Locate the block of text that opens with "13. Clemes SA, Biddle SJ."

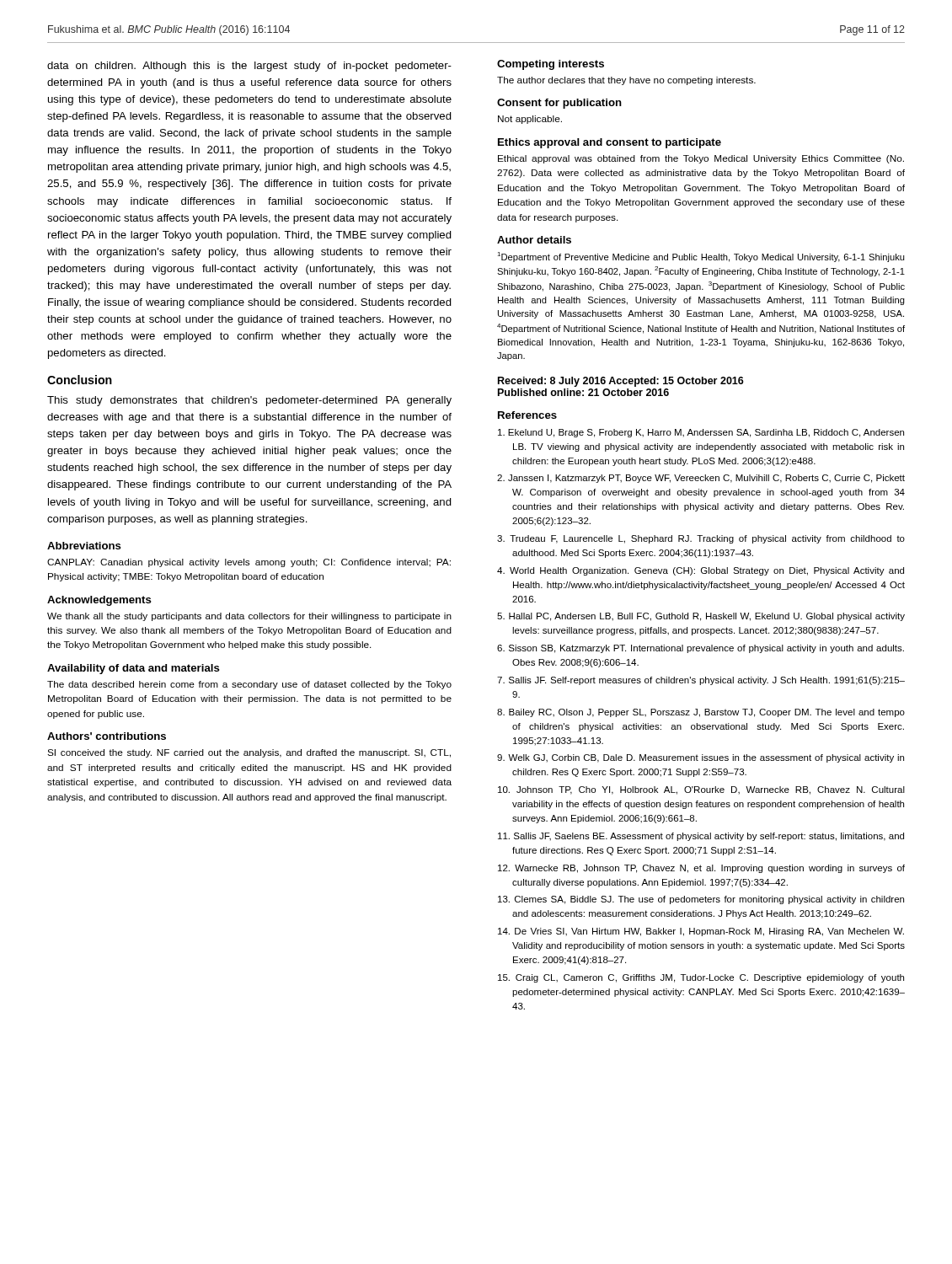click(x=701, y=907)
